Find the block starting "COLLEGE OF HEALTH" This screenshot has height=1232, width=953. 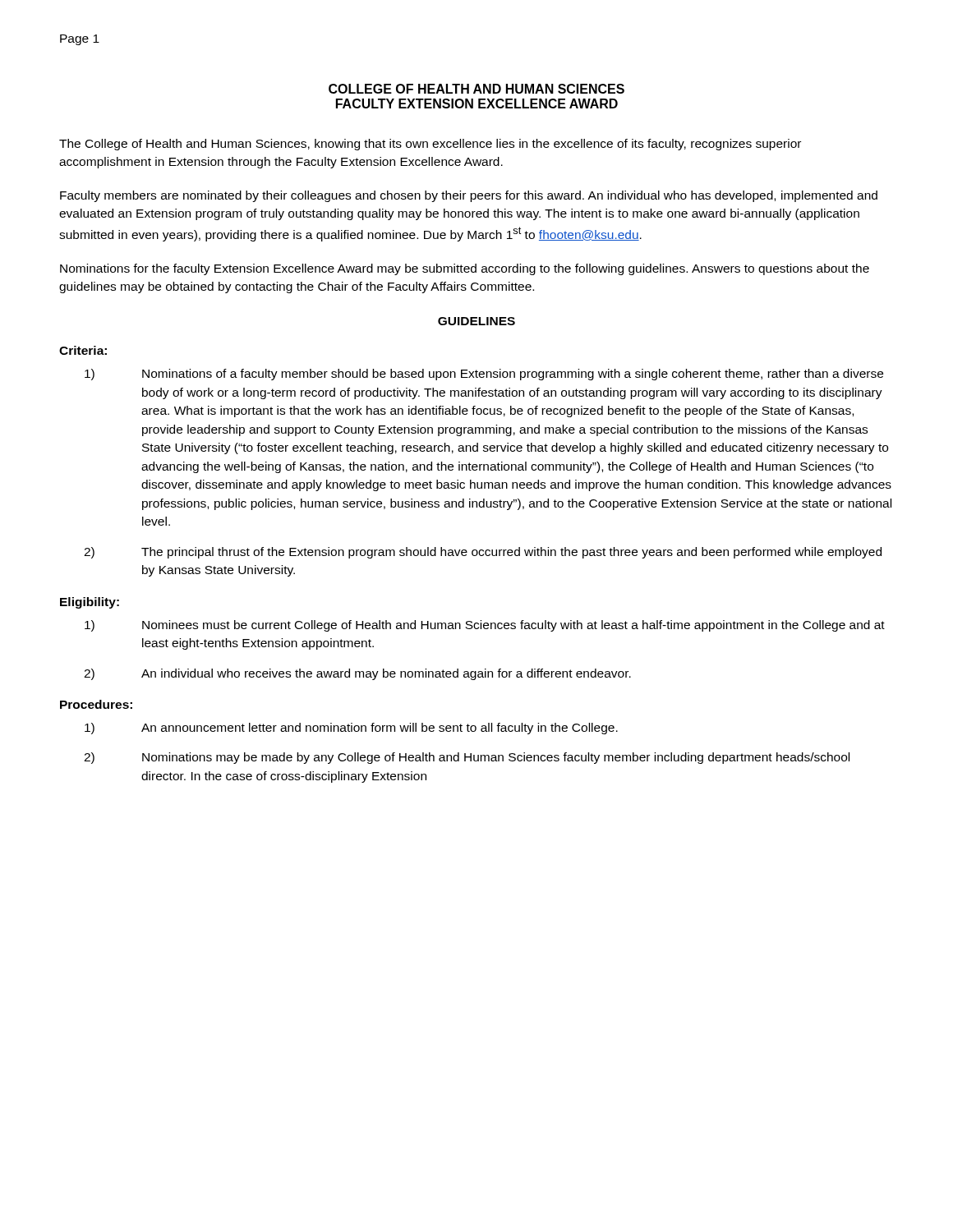[x=476, y=97]
